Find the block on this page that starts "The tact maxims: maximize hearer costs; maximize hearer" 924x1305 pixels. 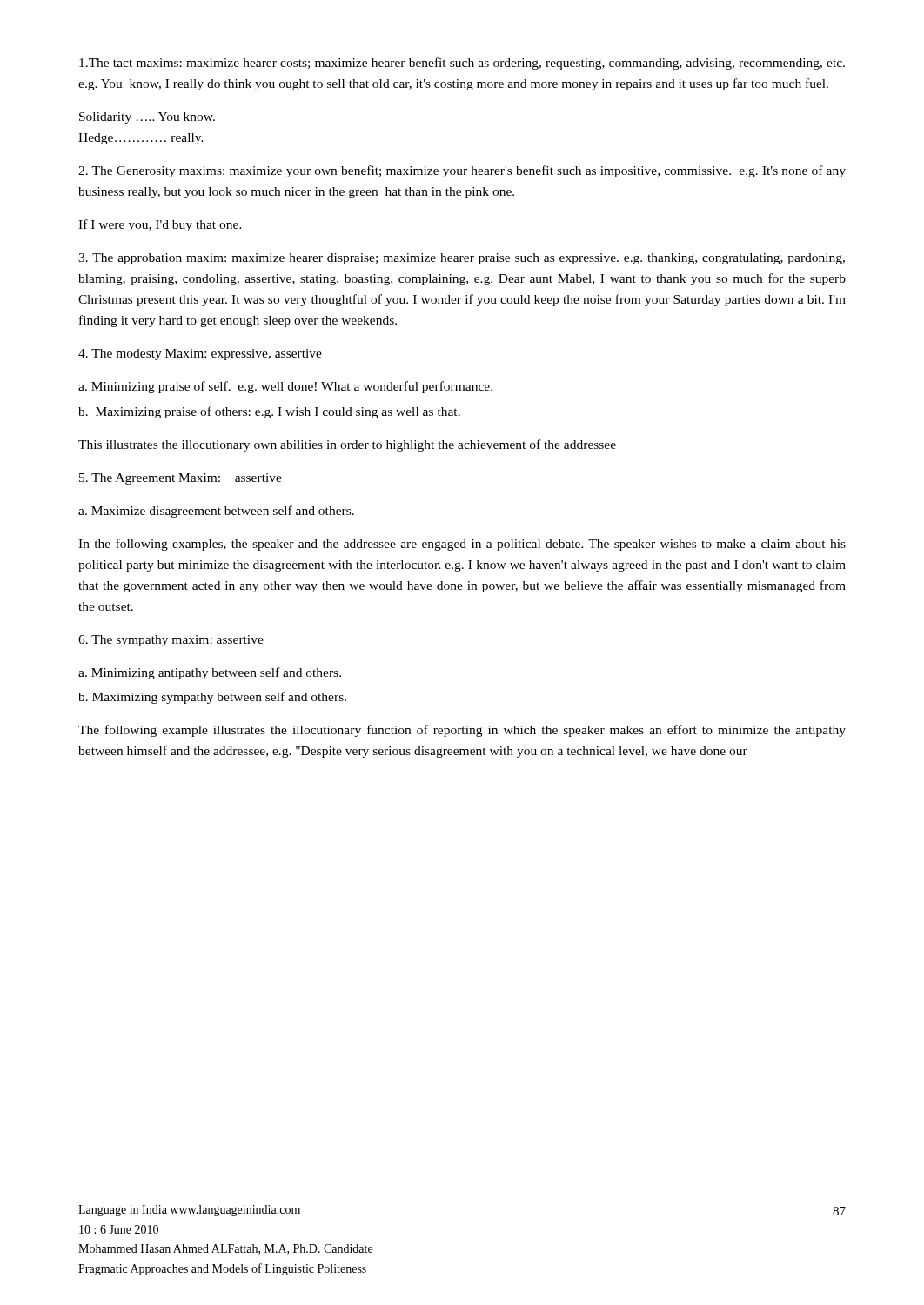coord(462,73)
